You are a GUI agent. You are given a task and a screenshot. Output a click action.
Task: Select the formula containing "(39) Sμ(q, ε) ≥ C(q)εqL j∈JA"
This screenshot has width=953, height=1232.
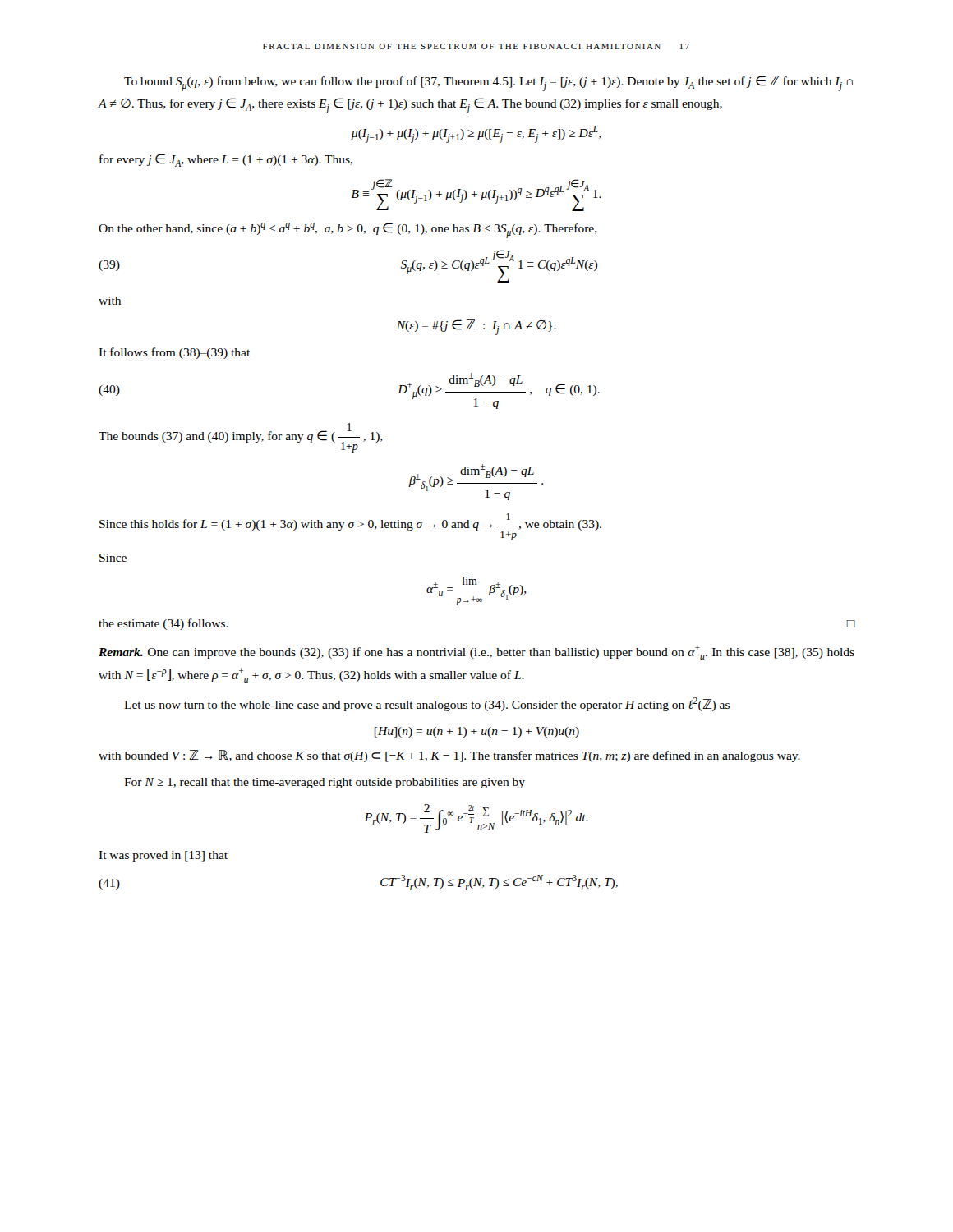[476, 266]
